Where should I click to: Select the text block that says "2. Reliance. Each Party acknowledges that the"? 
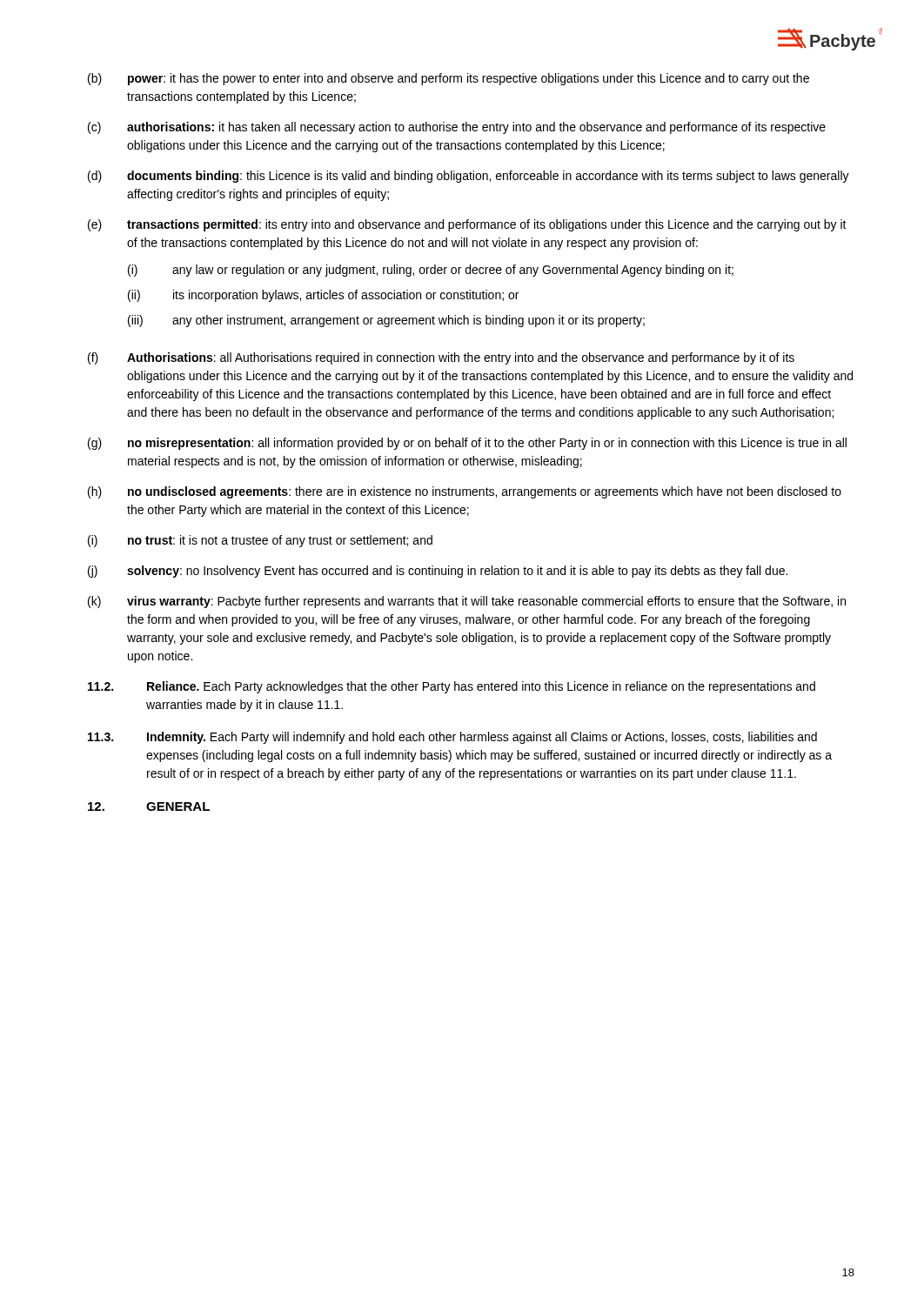point(471,696)
